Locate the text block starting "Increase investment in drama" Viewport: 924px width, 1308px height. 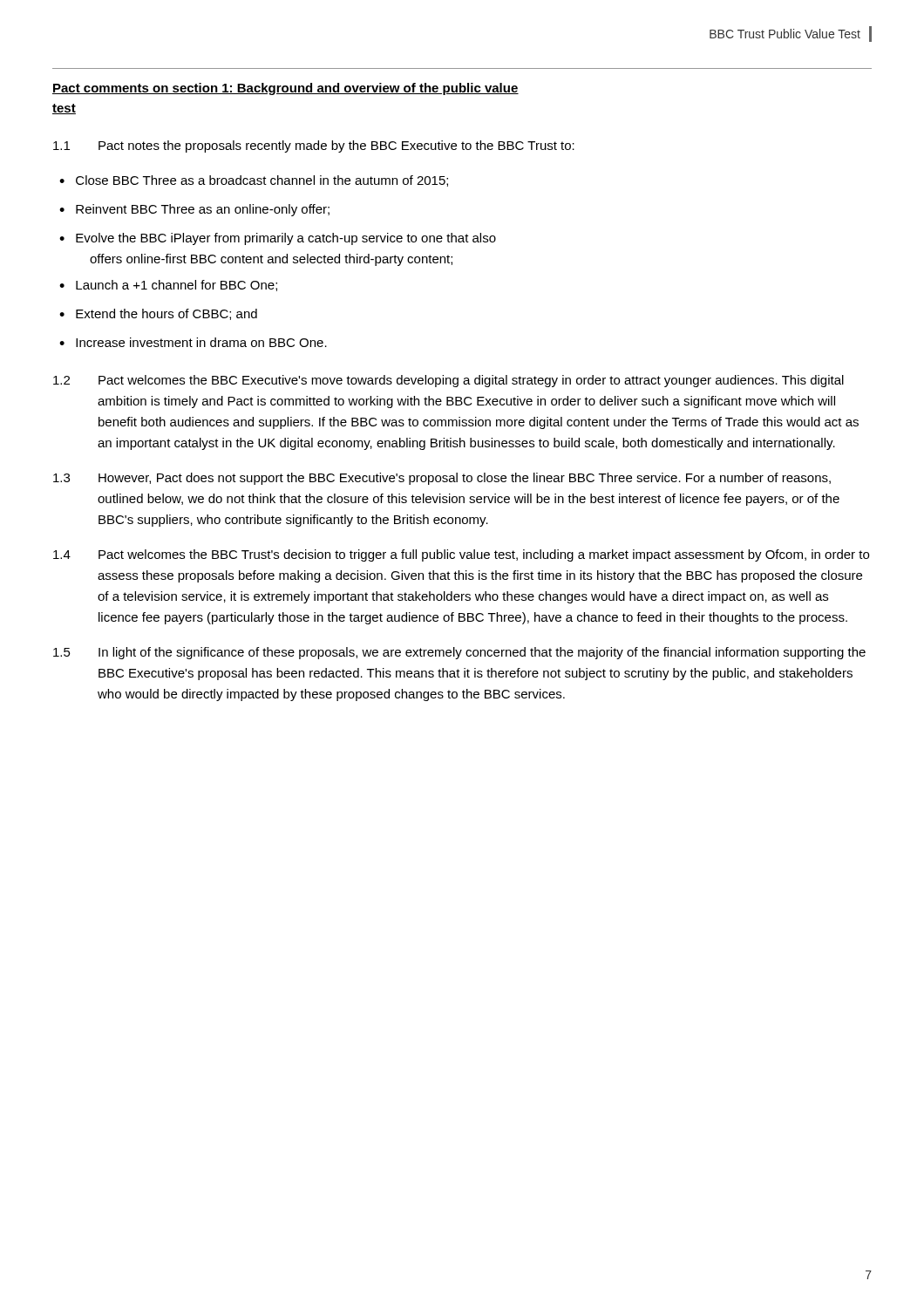201,342
